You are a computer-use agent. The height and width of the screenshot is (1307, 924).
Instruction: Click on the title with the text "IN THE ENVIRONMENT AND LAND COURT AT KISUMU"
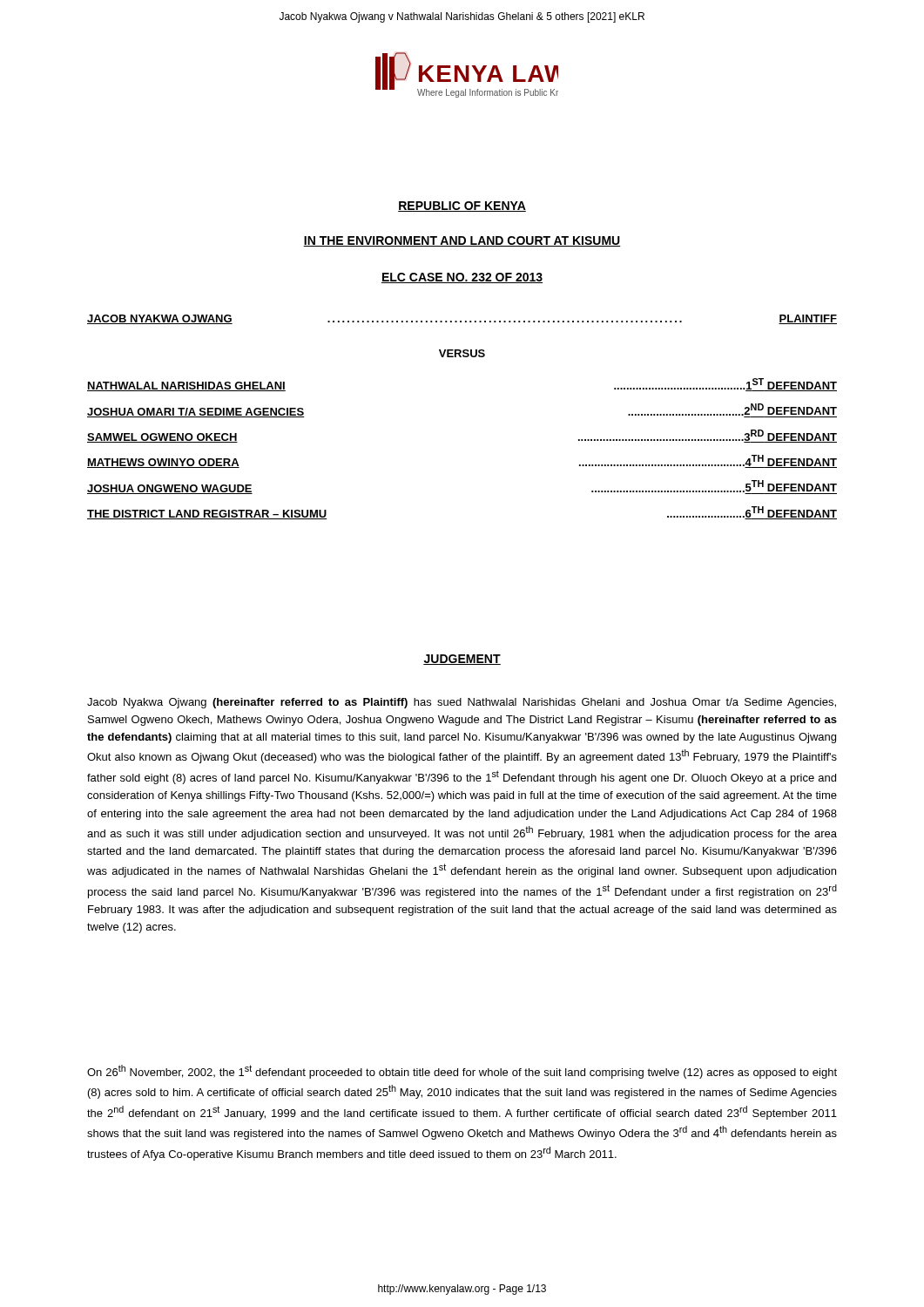click(462, 240)
